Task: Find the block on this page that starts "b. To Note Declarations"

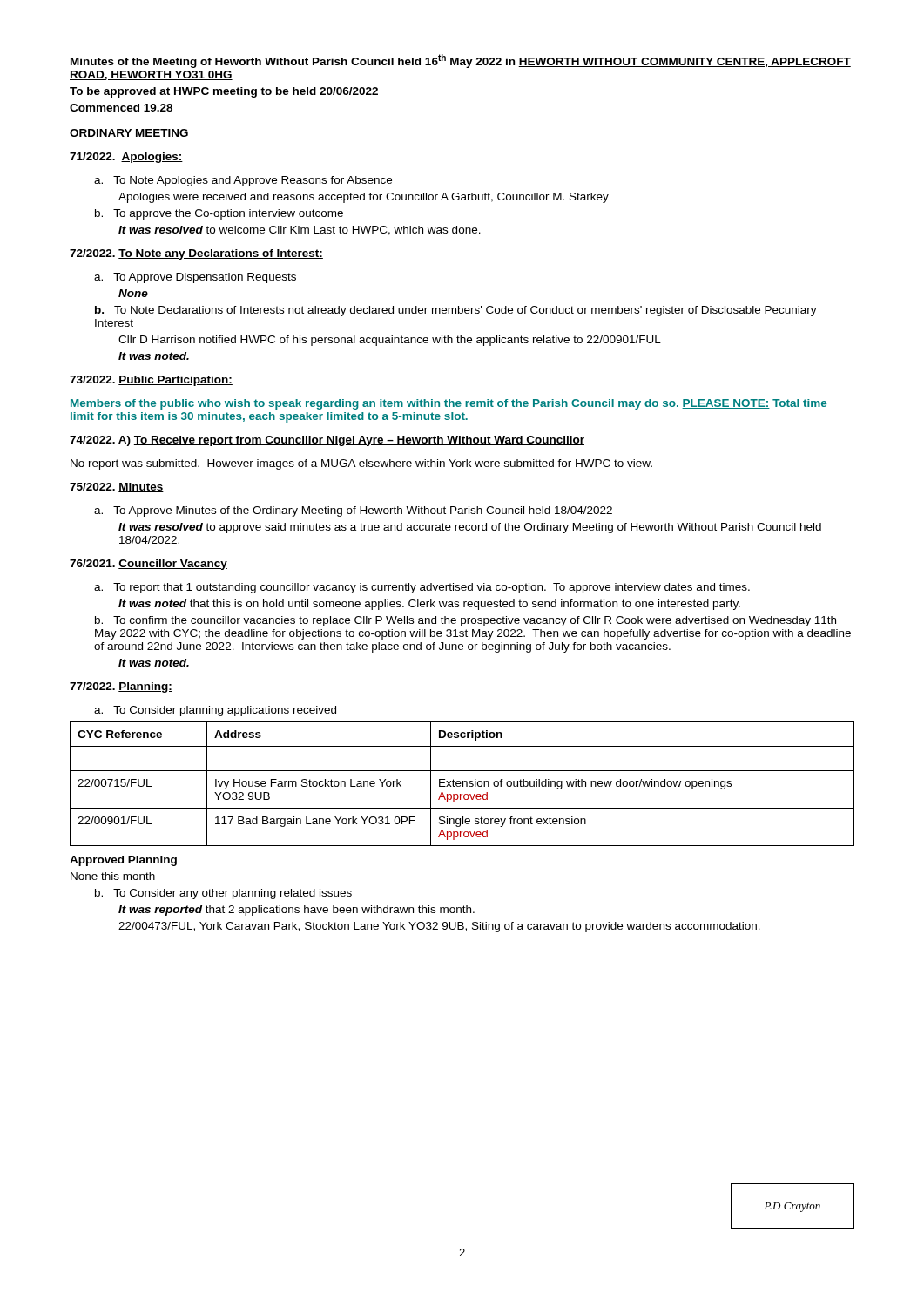Action: point(474,332)
